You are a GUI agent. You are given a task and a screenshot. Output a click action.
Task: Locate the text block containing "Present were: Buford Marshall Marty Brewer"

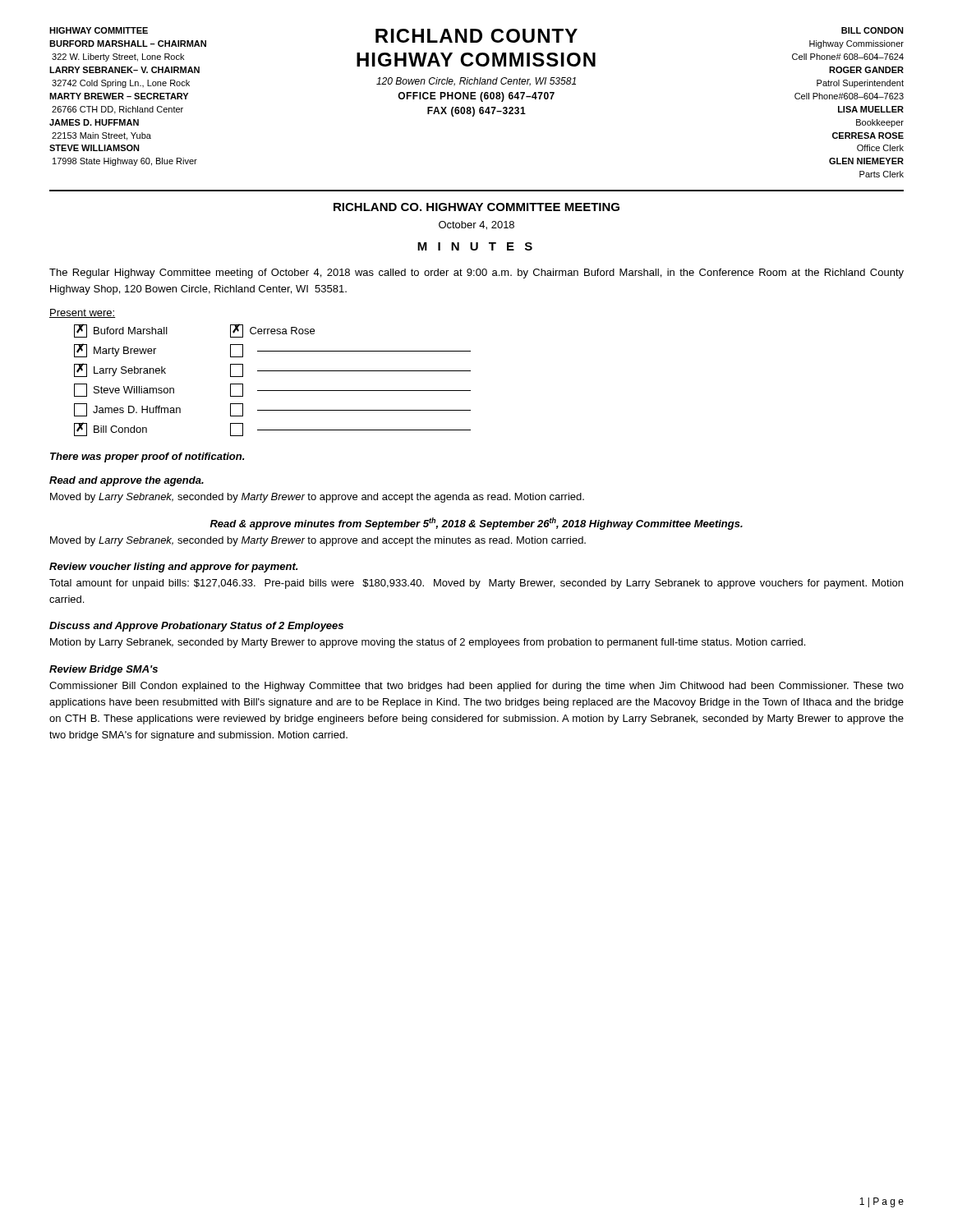coord(476,372)
